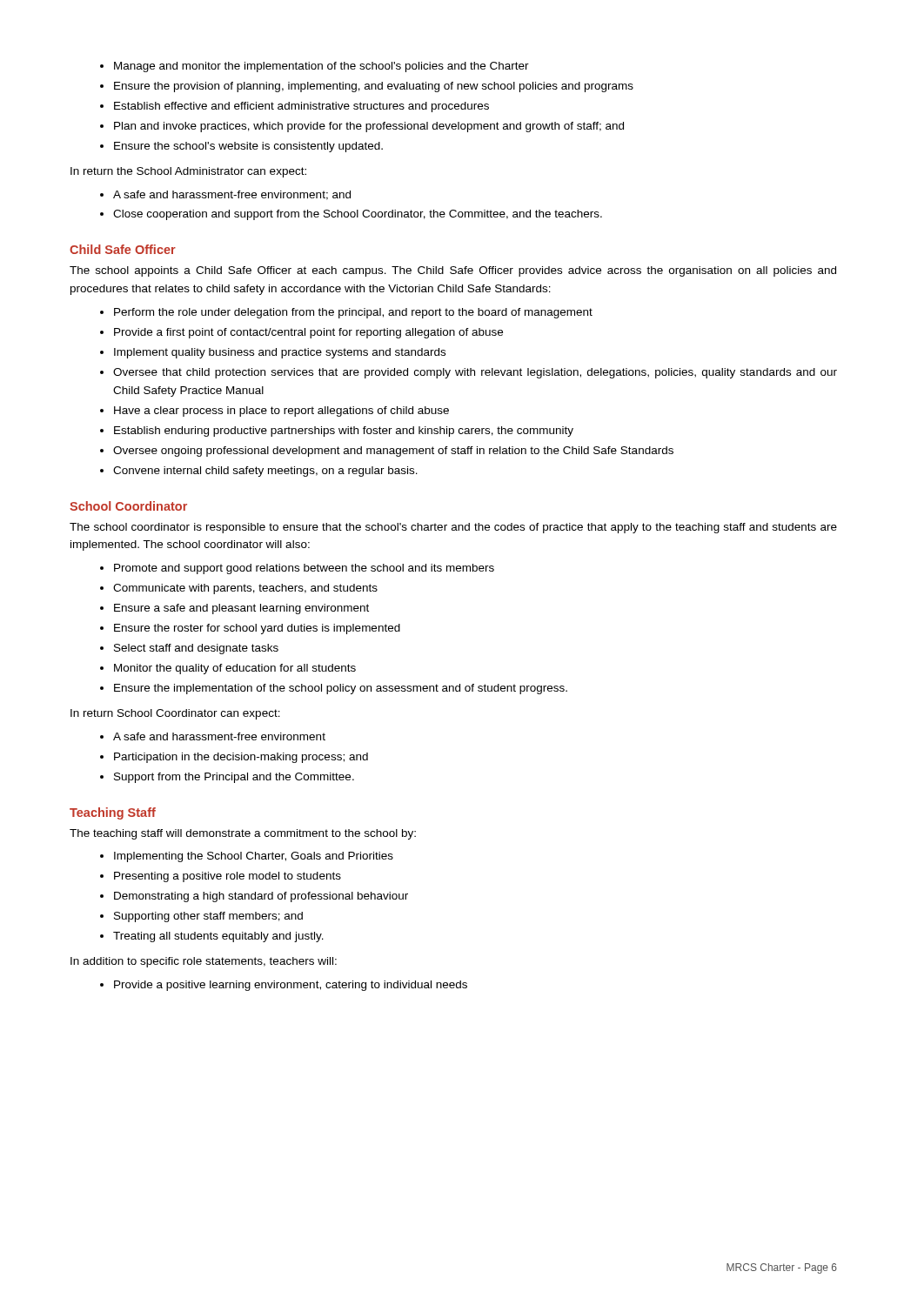Find the text block starting "In return the School Administrator can expect:"
Screen dimensions: 1305x924
tap(188, 171)
